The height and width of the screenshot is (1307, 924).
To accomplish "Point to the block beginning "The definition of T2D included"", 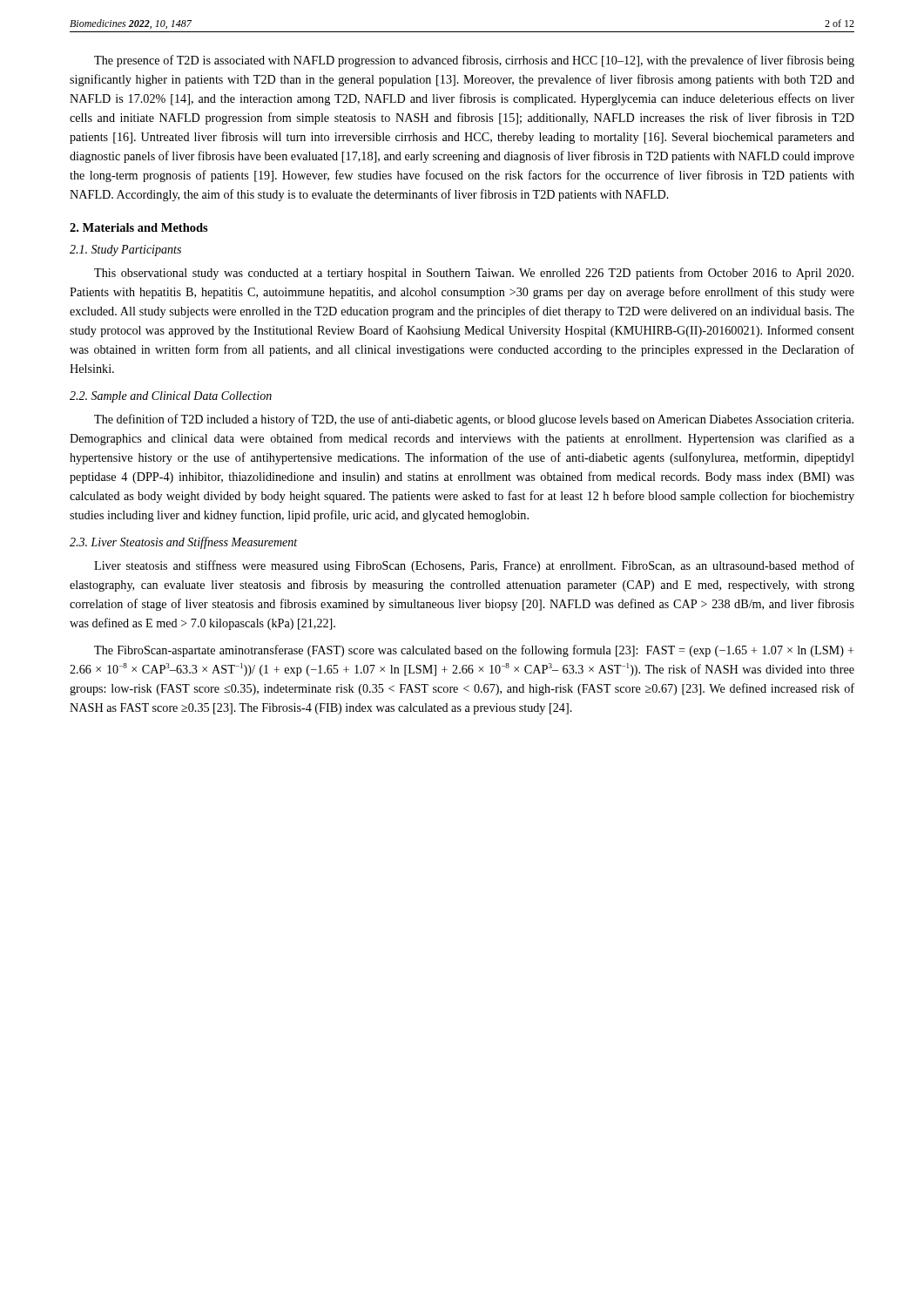I will tap(462, 467).
